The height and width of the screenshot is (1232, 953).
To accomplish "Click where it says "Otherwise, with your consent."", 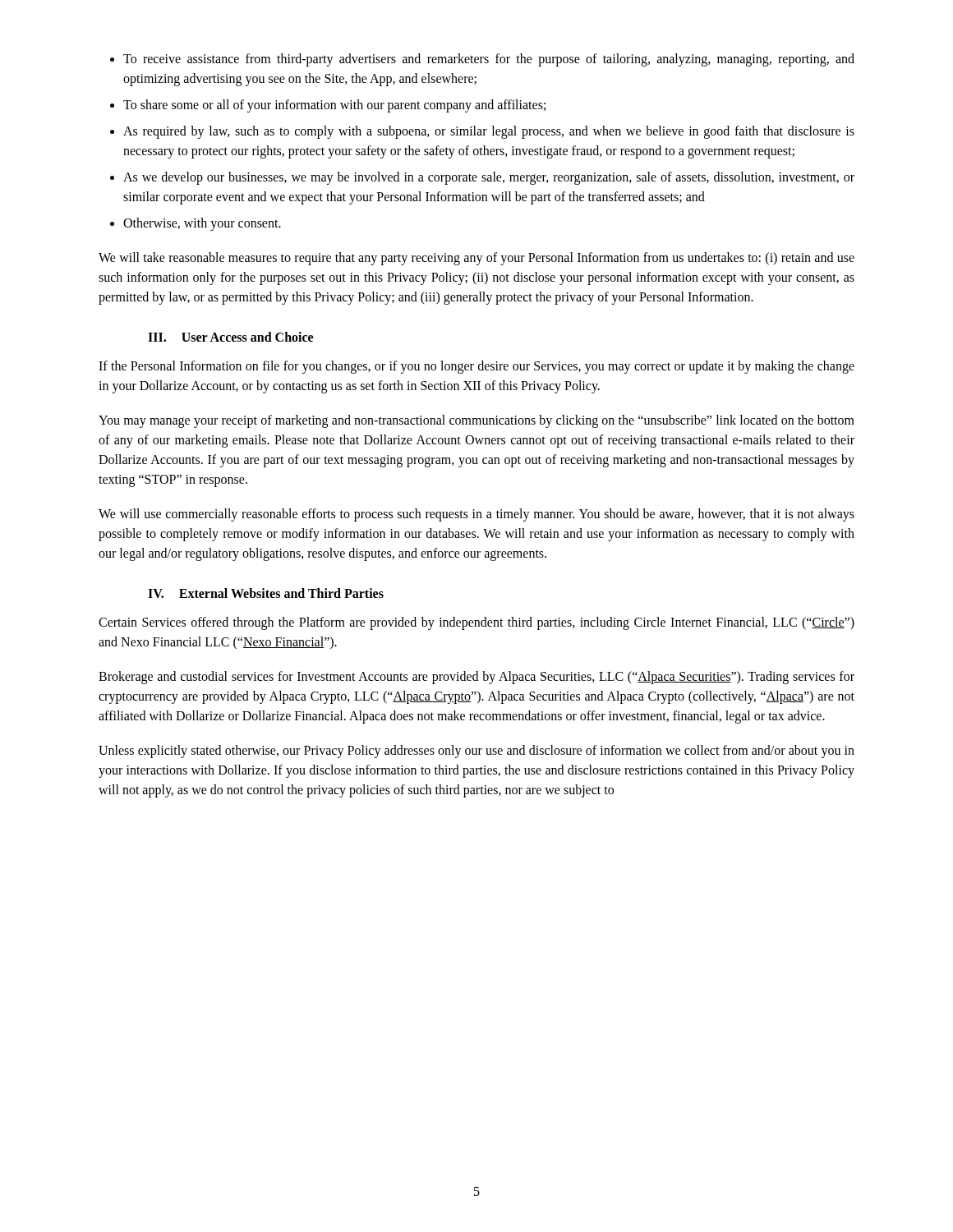I will [202, 223].
